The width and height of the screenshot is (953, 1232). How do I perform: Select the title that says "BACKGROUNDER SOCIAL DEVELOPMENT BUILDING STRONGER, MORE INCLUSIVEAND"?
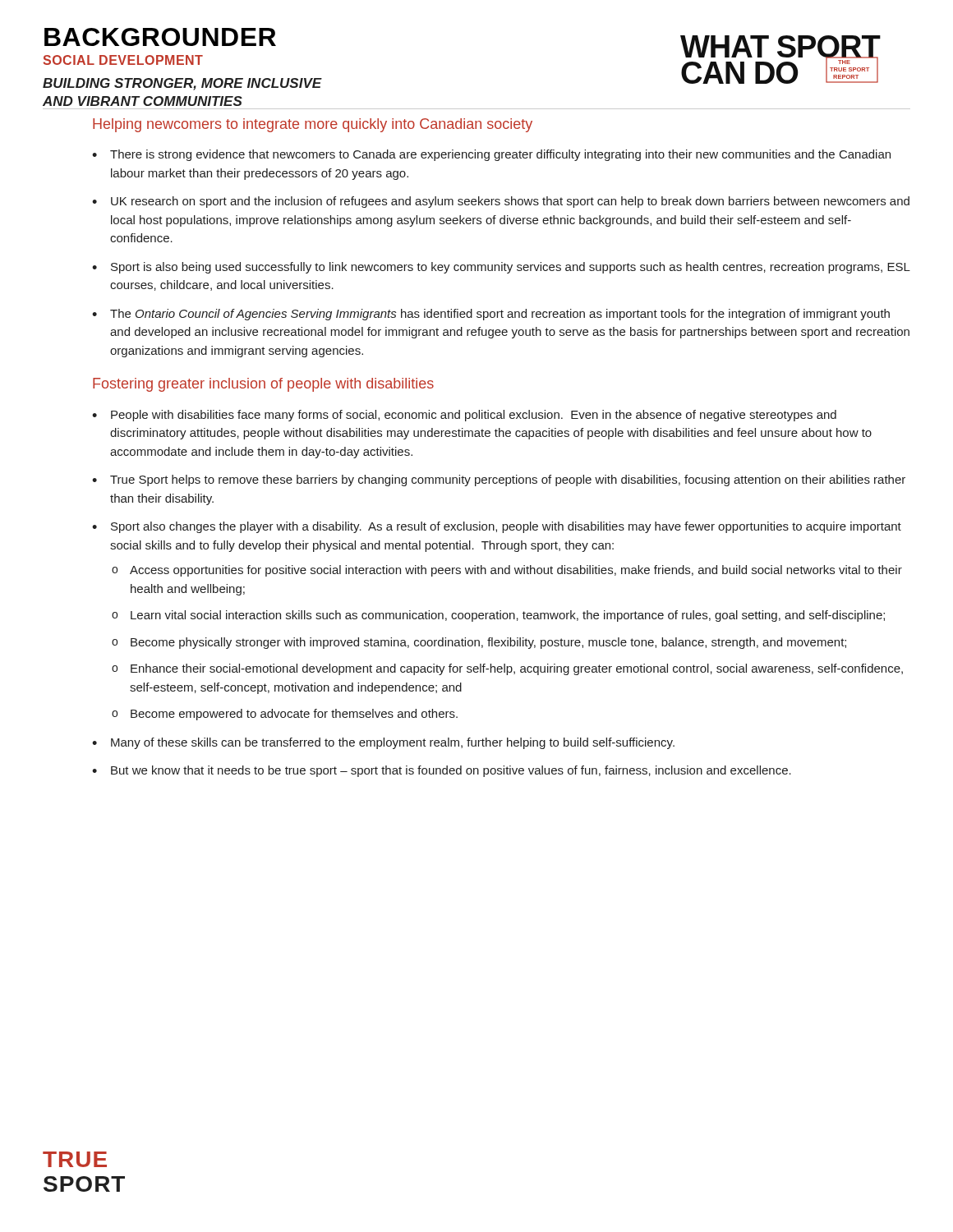(x=297, y=67)
